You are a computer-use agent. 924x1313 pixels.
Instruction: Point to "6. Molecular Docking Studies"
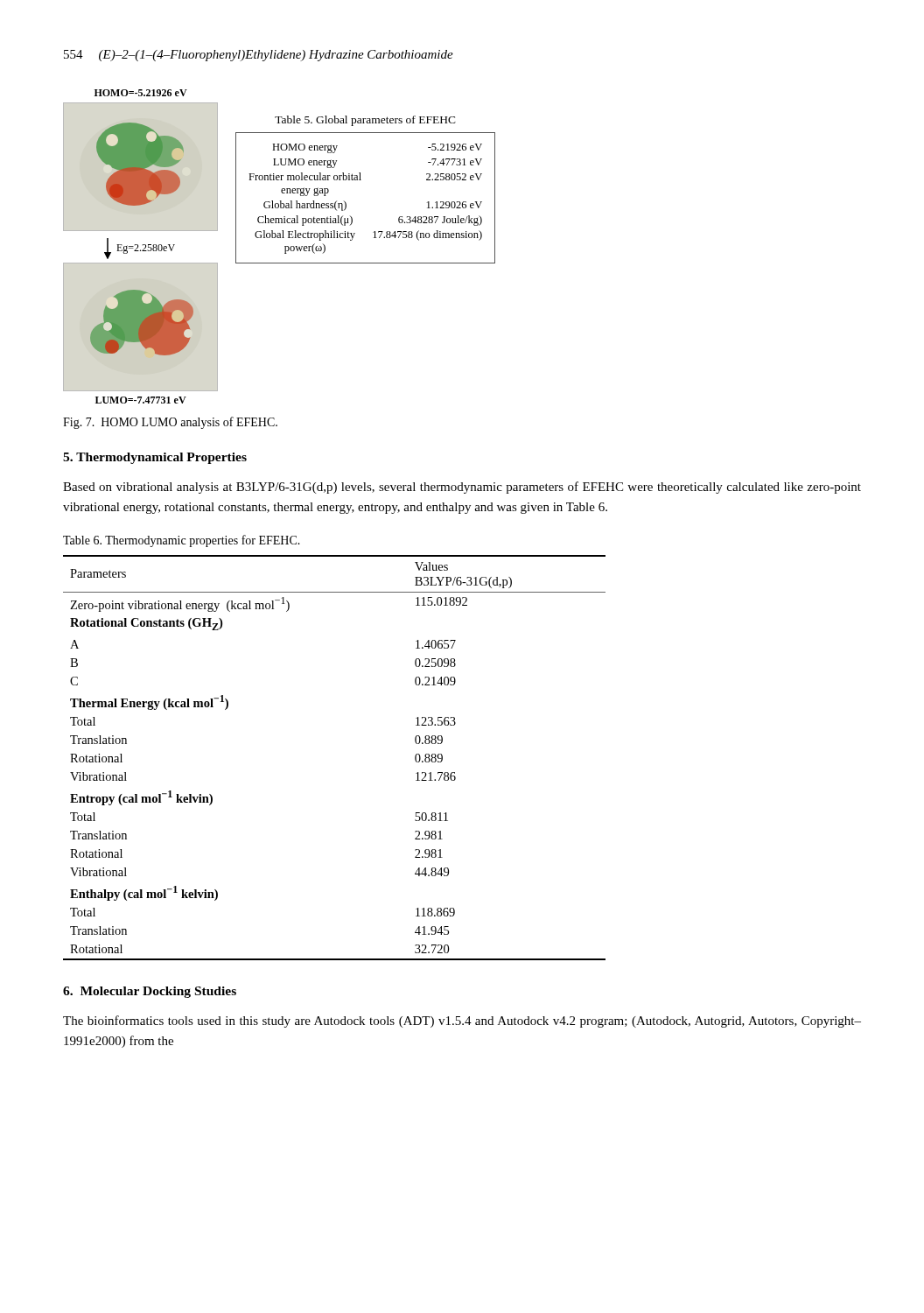[150, 990]
